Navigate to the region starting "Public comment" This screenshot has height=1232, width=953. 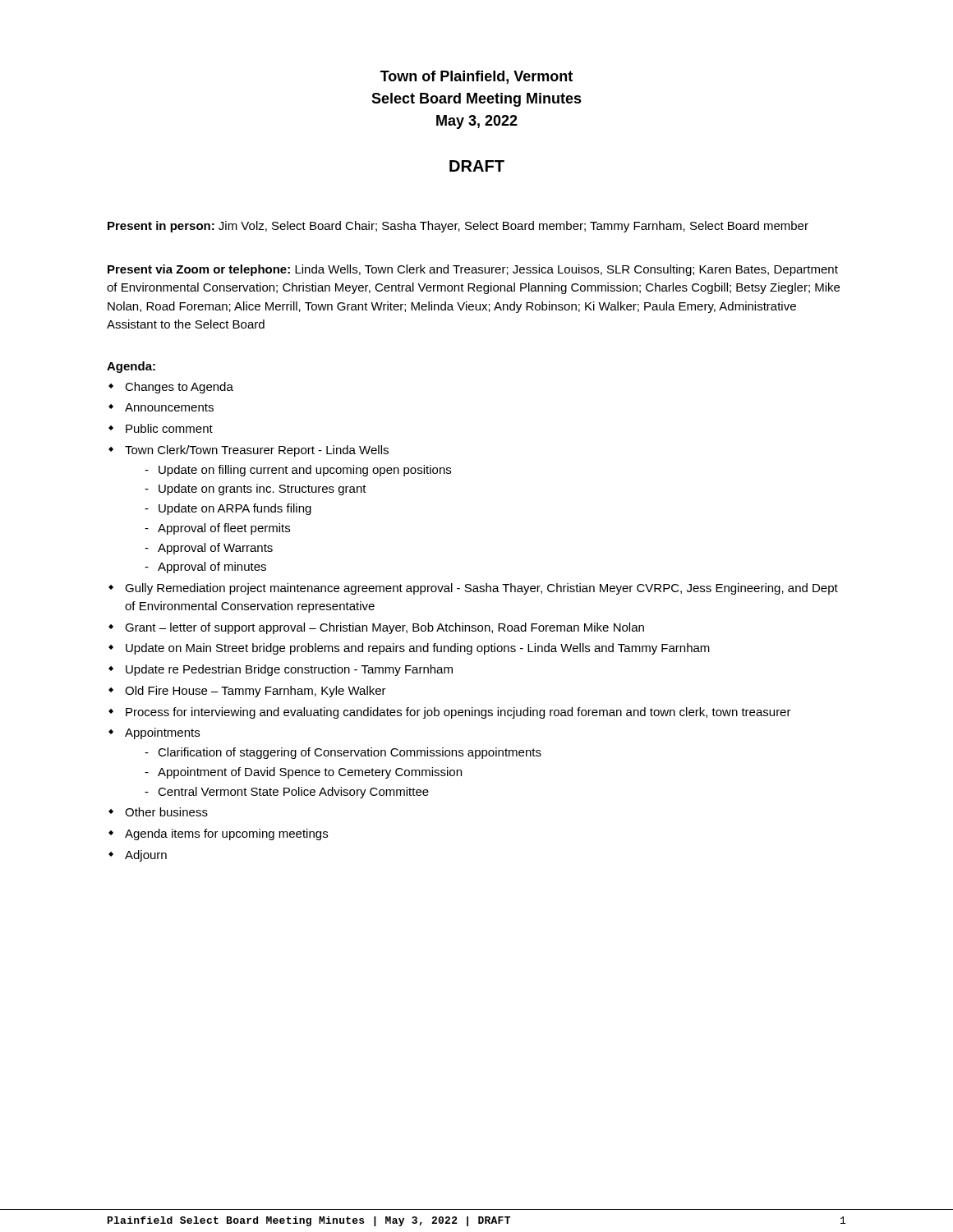pyautogui.click(x=169, y=428)
